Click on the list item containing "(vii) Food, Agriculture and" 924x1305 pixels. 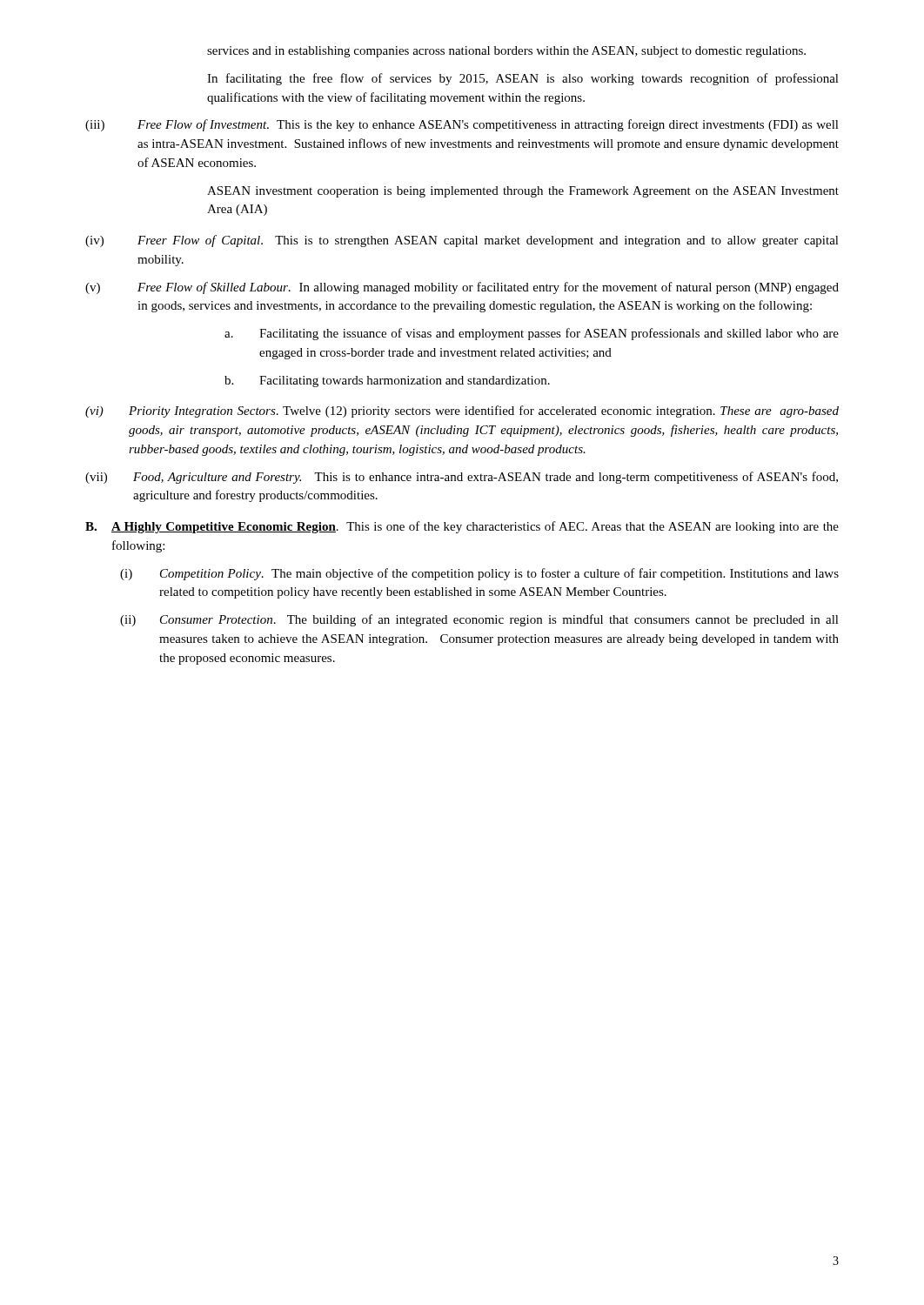462,487
